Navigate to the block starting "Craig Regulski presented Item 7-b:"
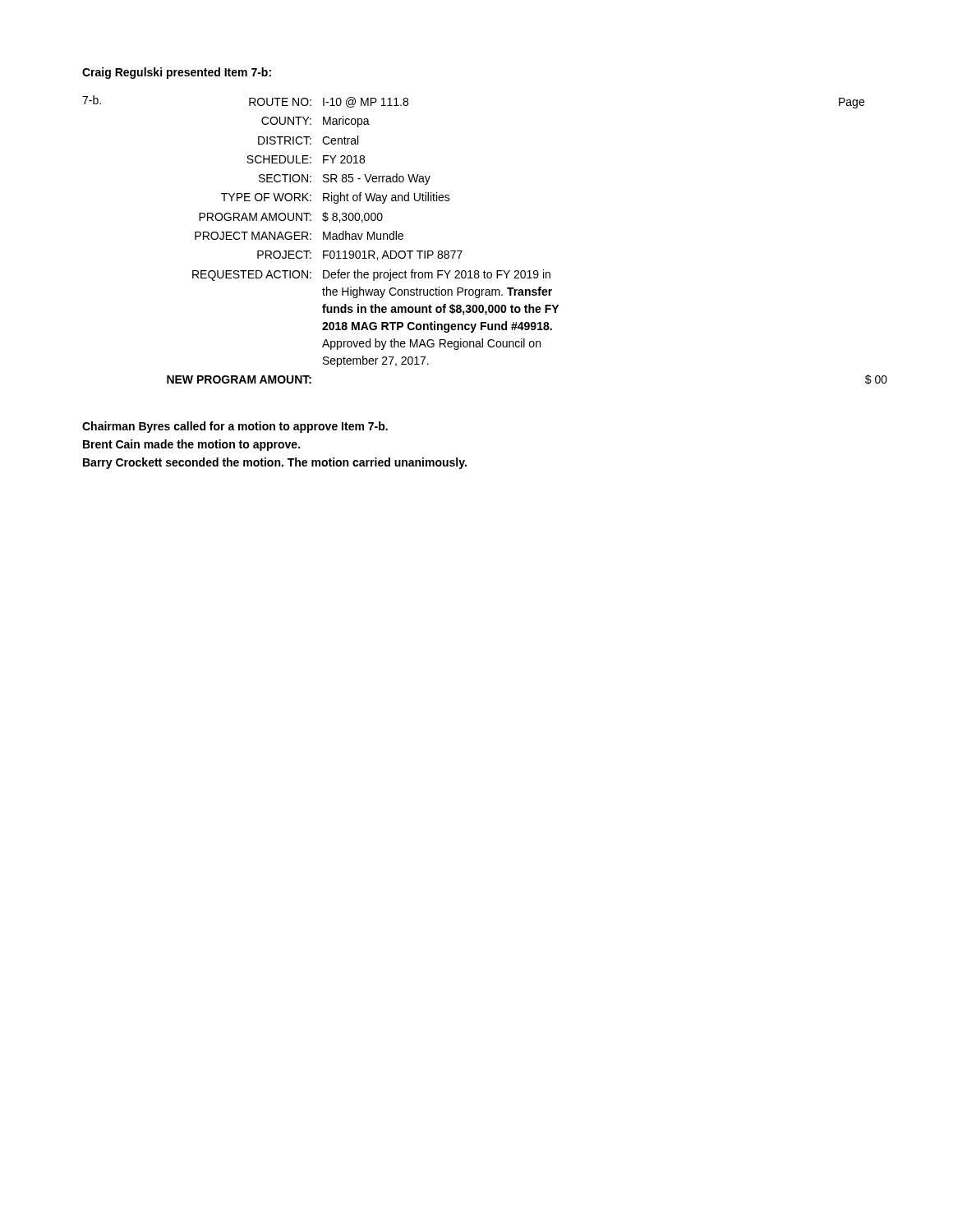 pyautogui.click(x=177, y=72)
